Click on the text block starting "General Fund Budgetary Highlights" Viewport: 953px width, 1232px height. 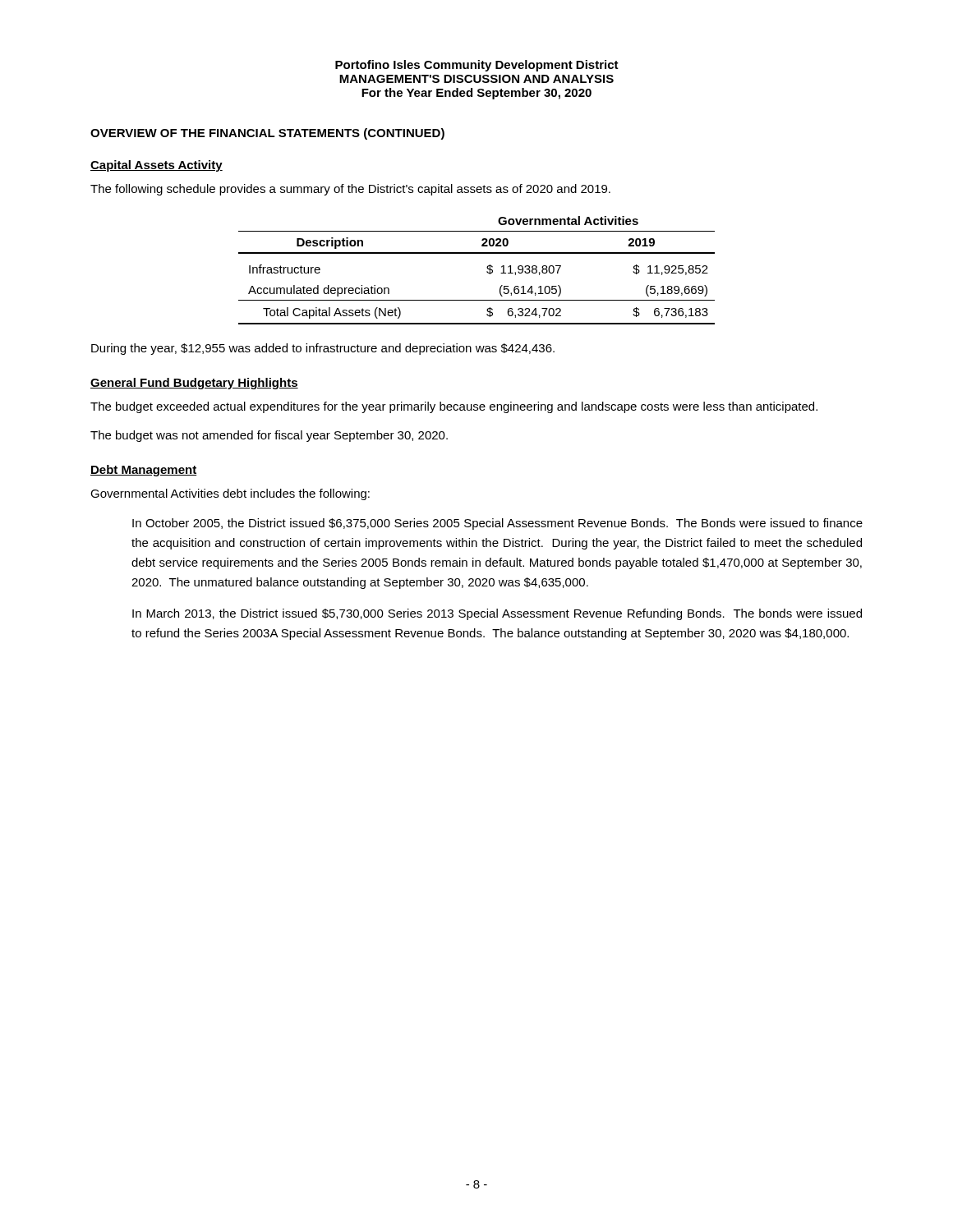point(194,382)
